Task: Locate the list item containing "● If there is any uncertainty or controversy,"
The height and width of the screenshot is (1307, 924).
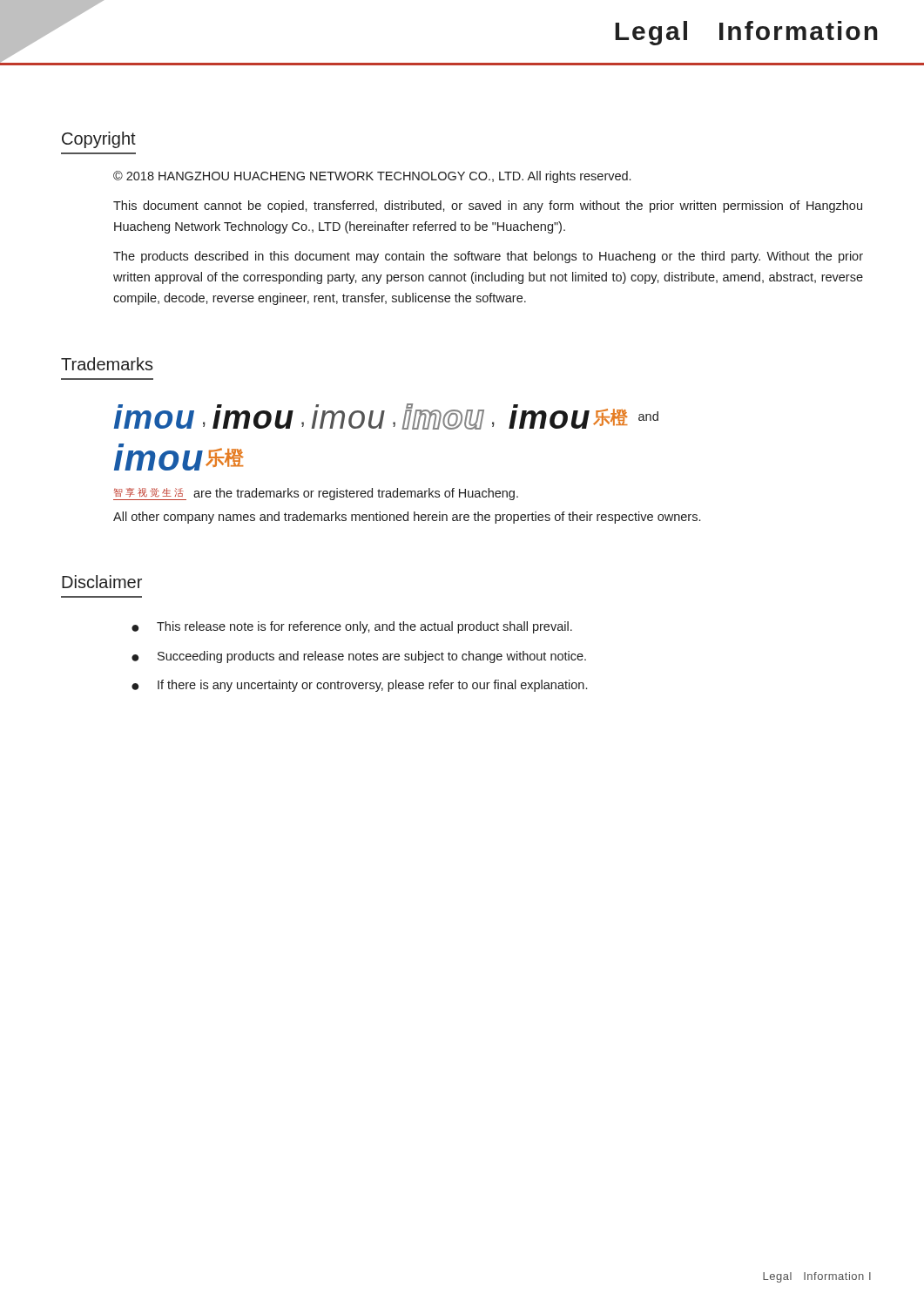Action: click(x=359, y=686)
